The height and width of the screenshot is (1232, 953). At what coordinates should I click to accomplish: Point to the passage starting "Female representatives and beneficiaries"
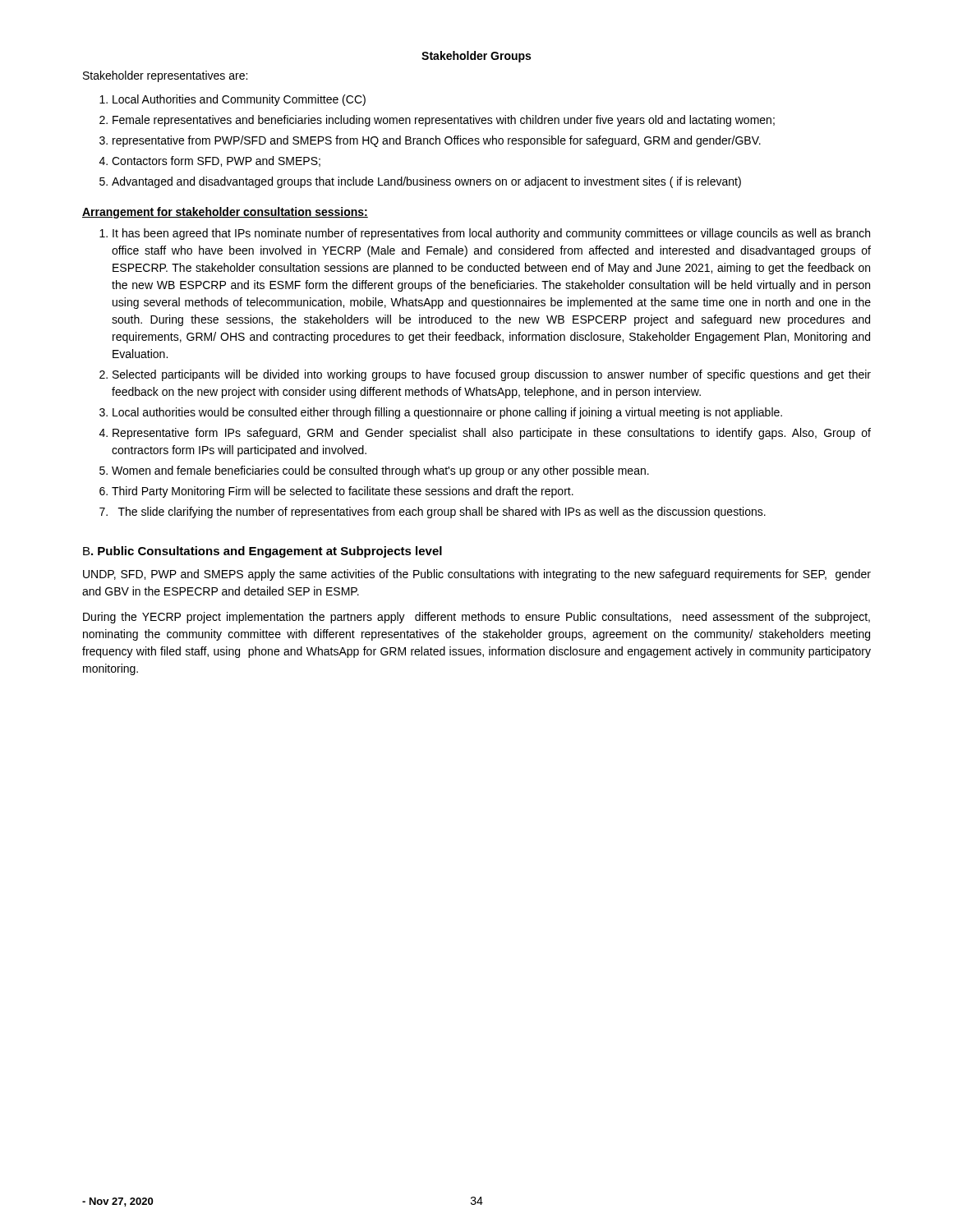444,120
